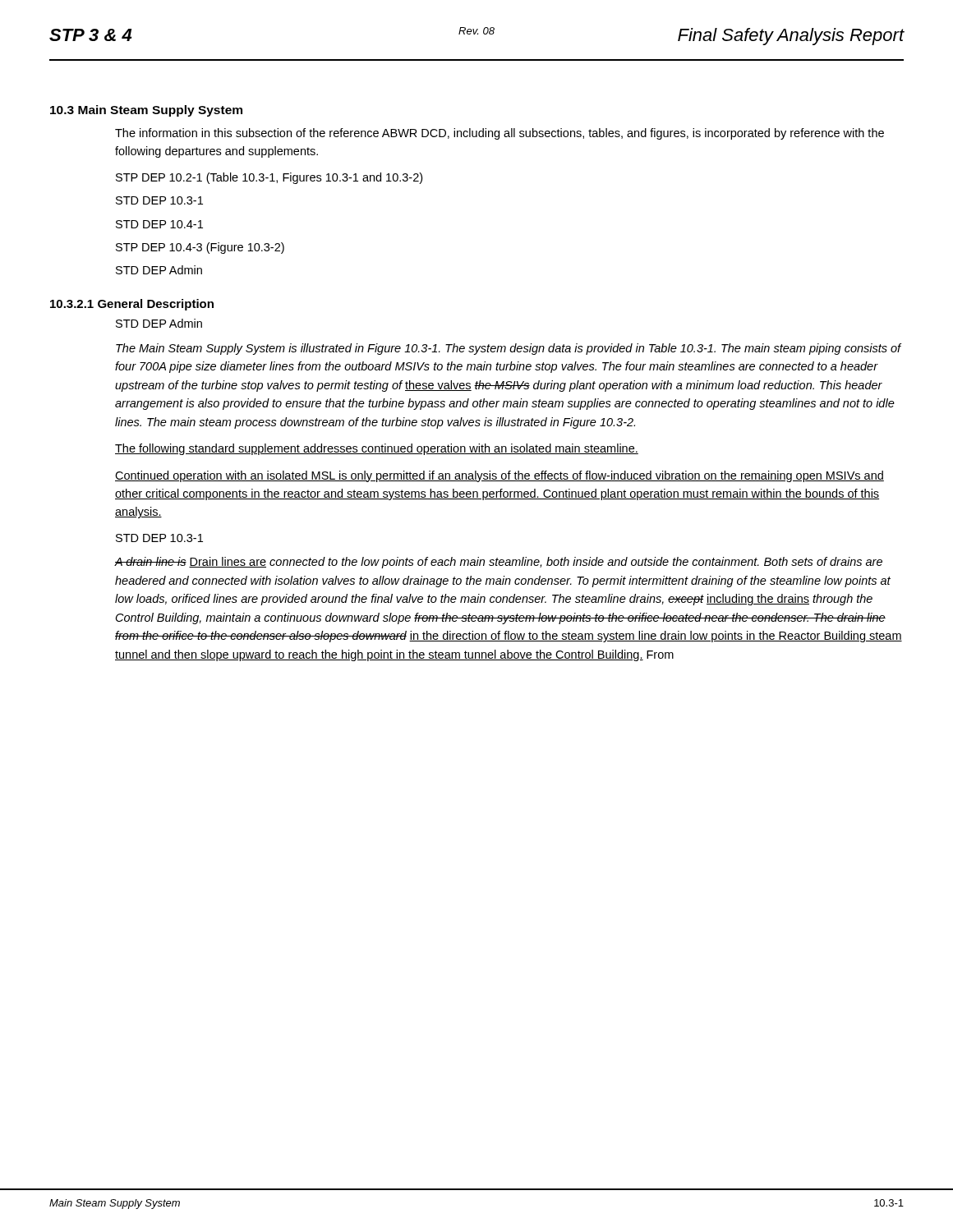Select the text block that reads "The information in this"
The height and width of the screenshot is (1232, 953).
tap(500, 142)
